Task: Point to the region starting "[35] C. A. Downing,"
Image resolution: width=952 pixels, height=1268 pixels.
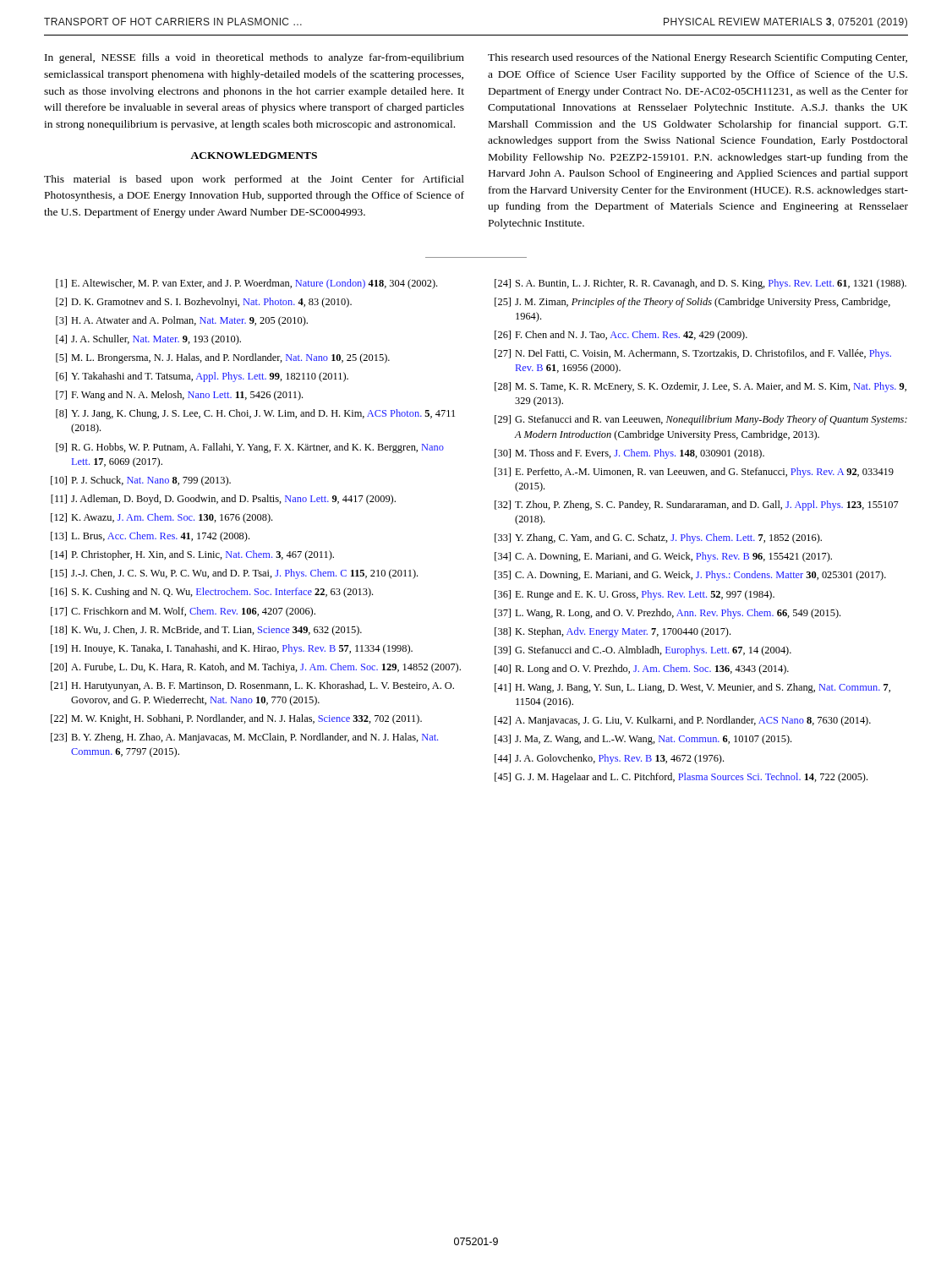Action: click(x=698, y=576)
